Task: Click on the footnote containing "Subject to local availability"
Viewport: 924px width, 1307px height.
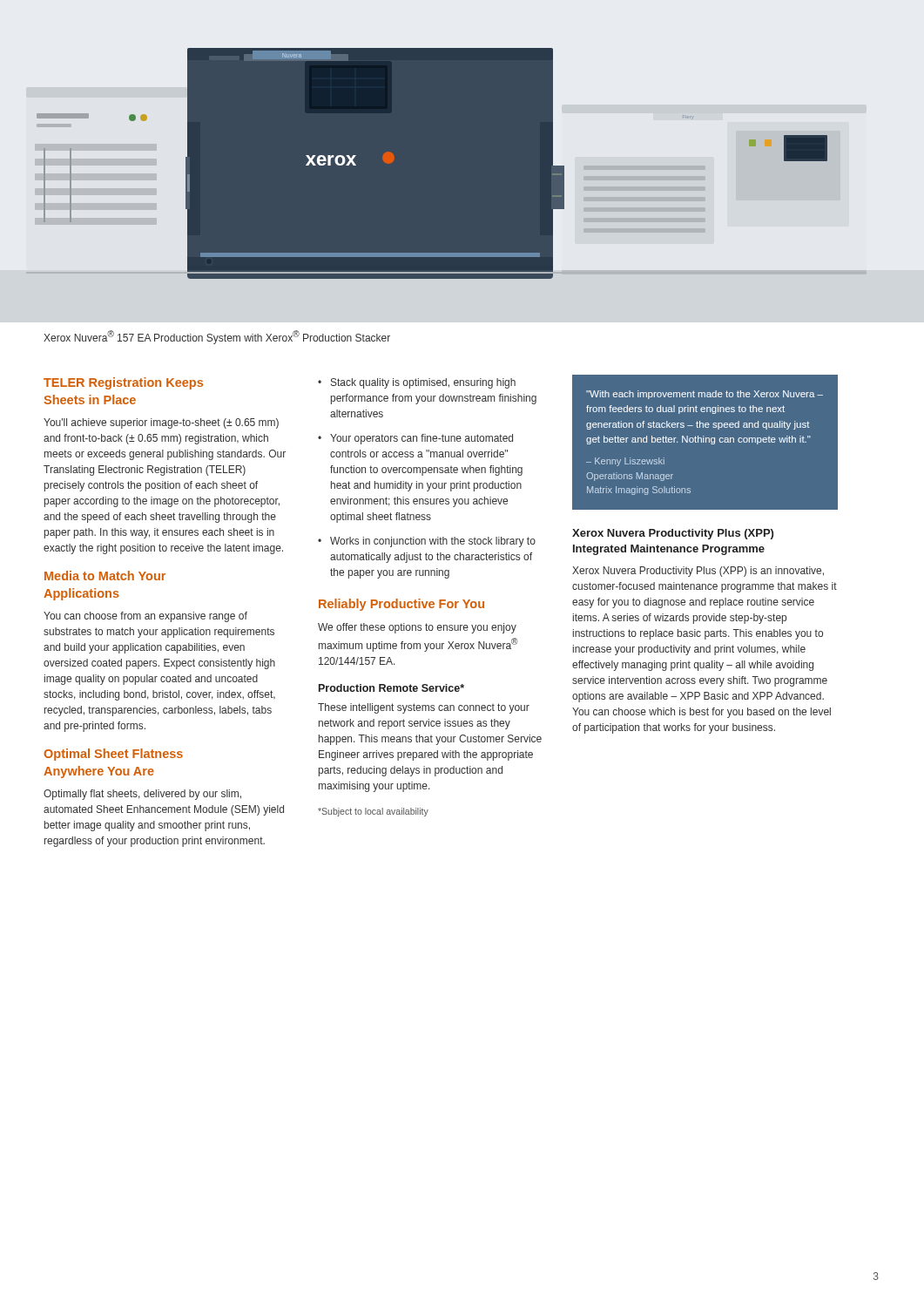Action: pyautogui.click(x=373, y=811)
